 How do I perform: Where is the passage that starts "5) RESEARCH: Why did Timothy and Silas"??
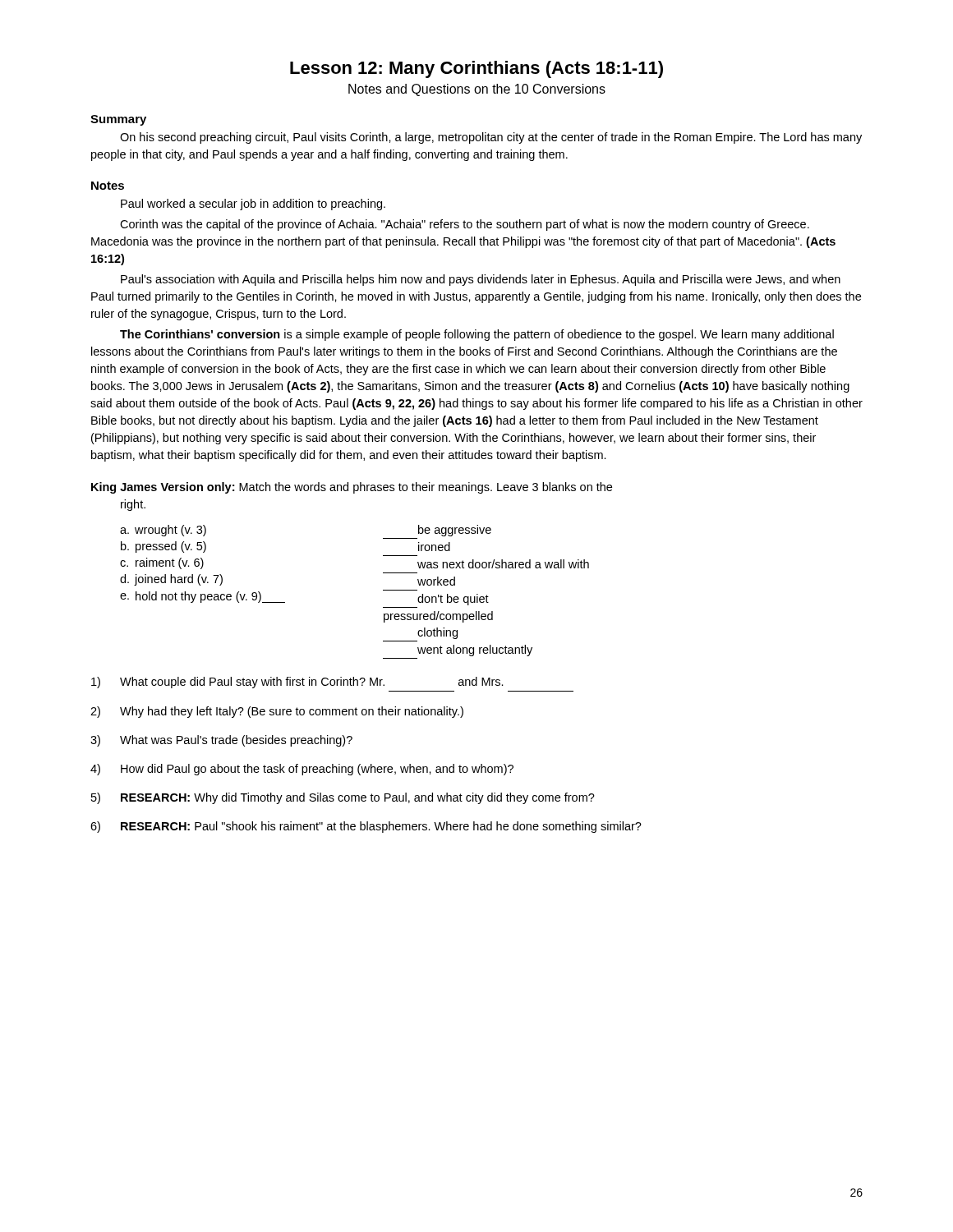tap(476, 798)
